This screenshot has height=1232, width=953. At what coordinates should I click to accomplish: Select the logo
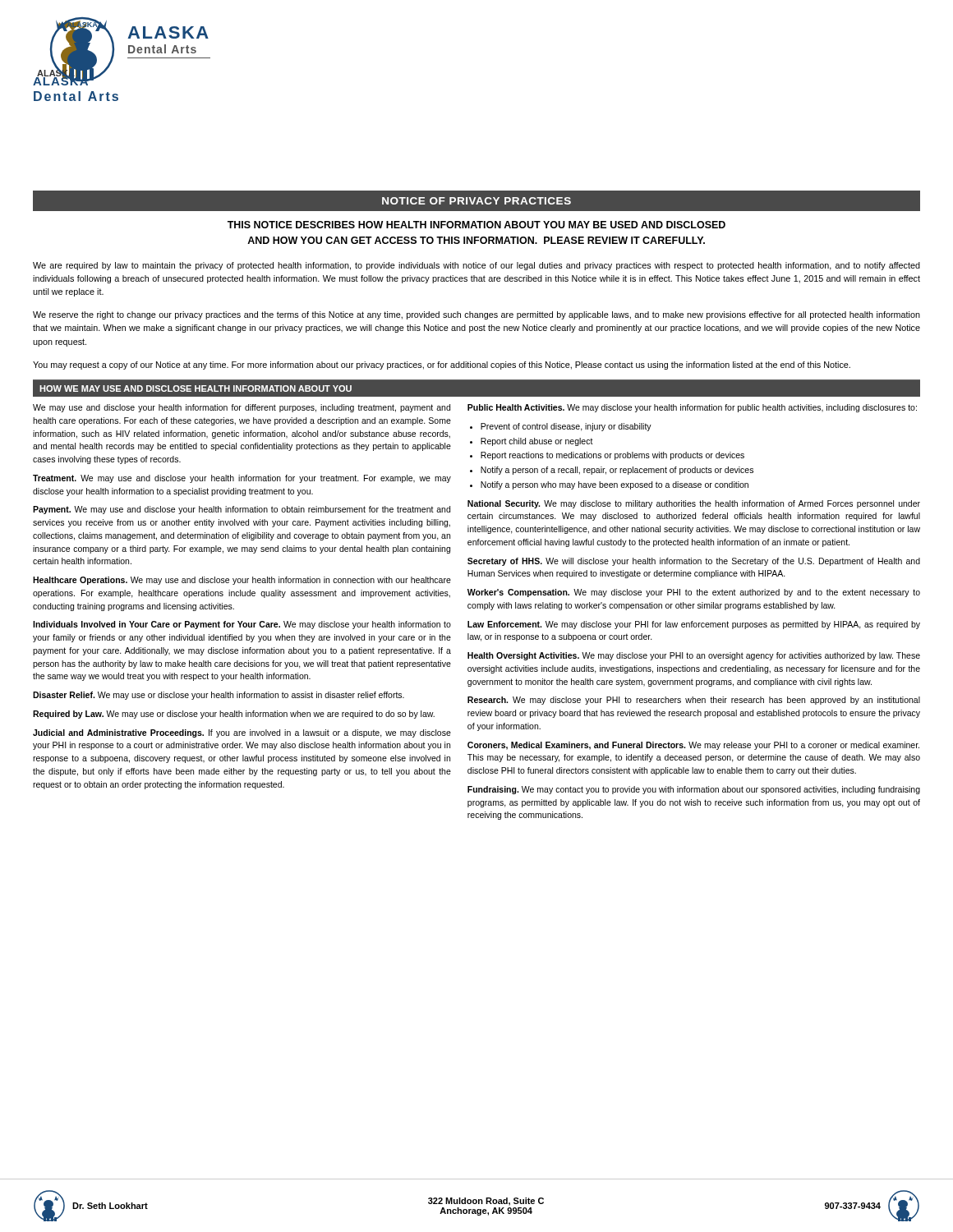90,53
